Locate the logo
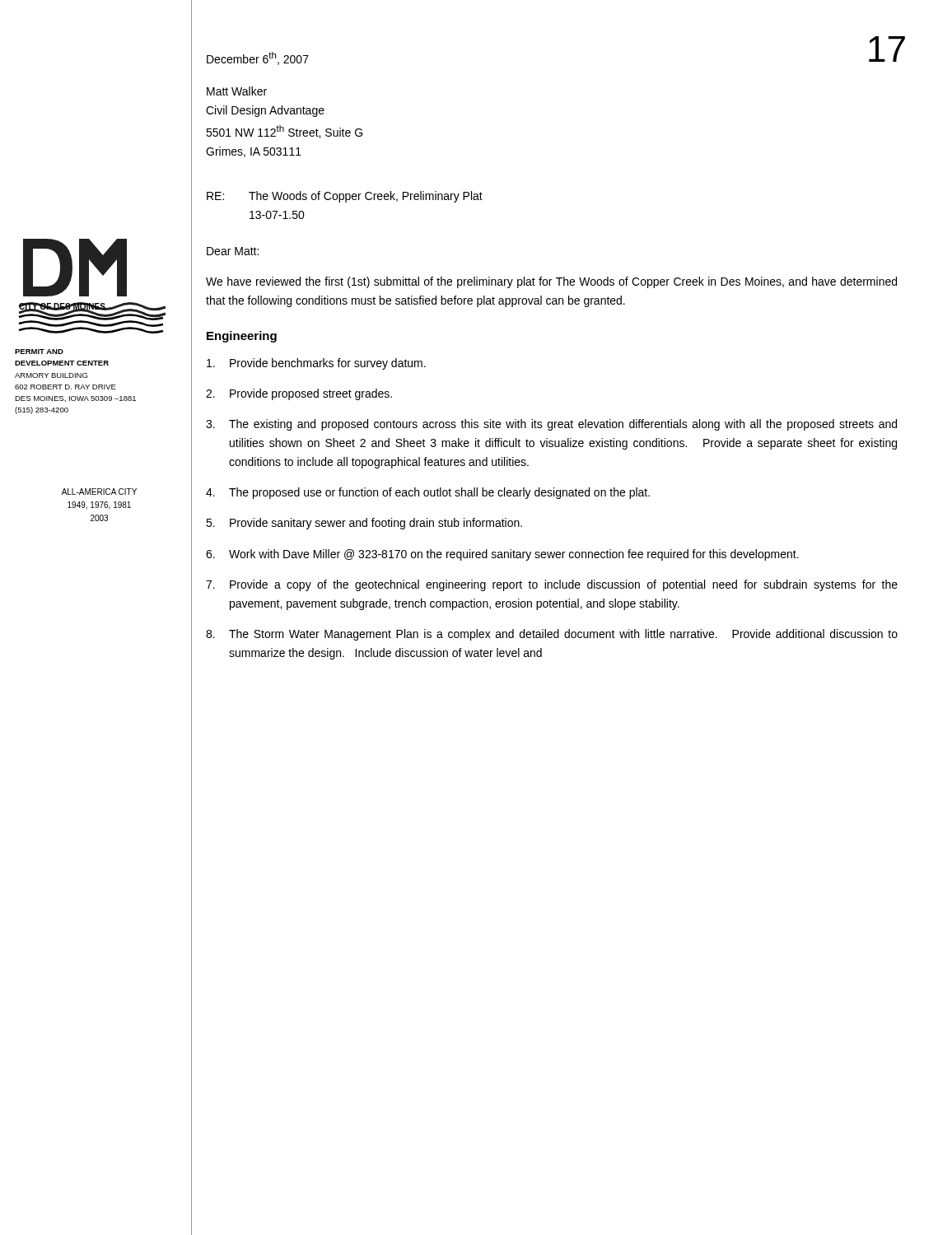 pyautogui.click(x=97, y=277)
